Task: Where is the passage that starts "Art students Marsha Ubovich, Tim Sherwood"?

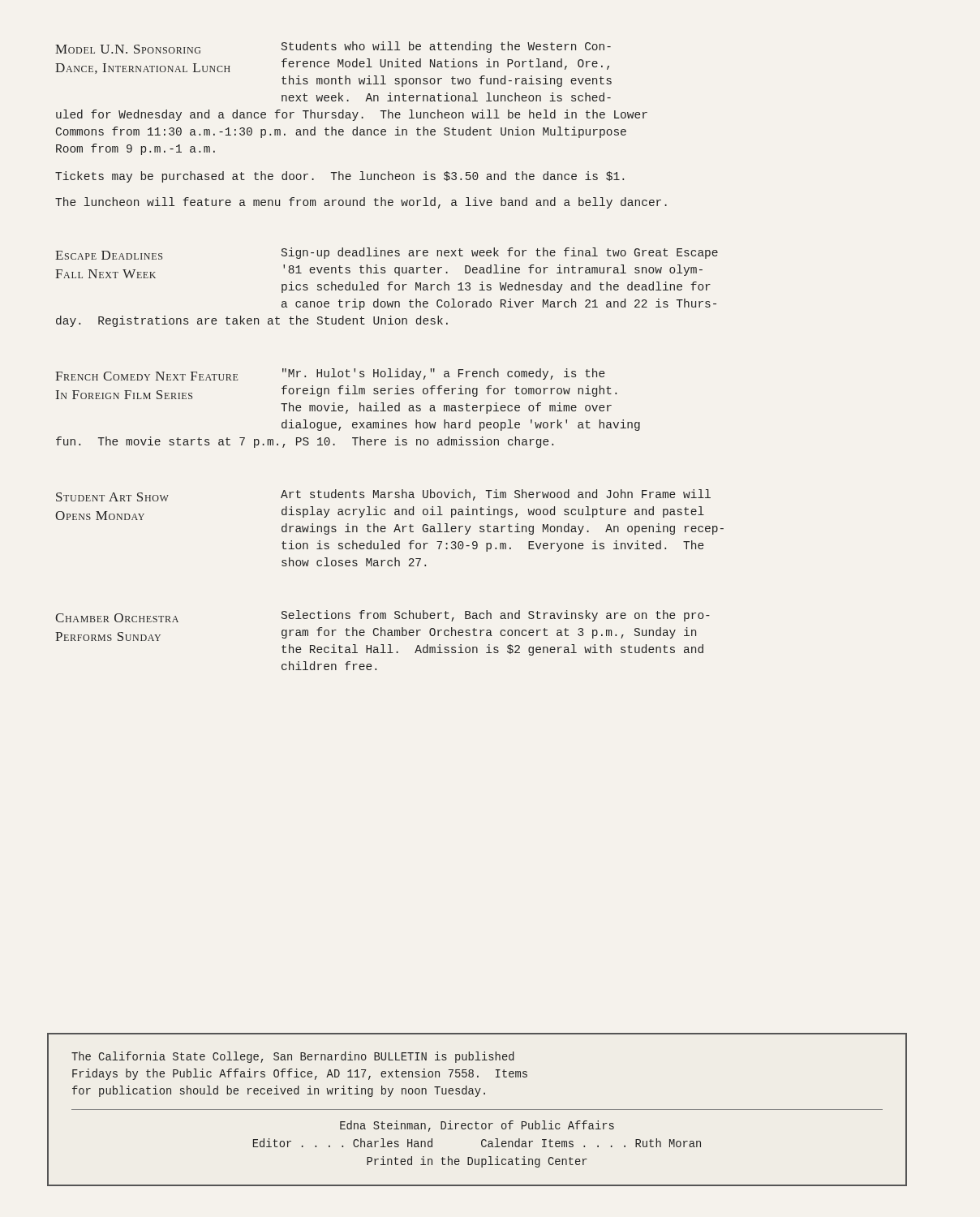Action: (503, 529)
